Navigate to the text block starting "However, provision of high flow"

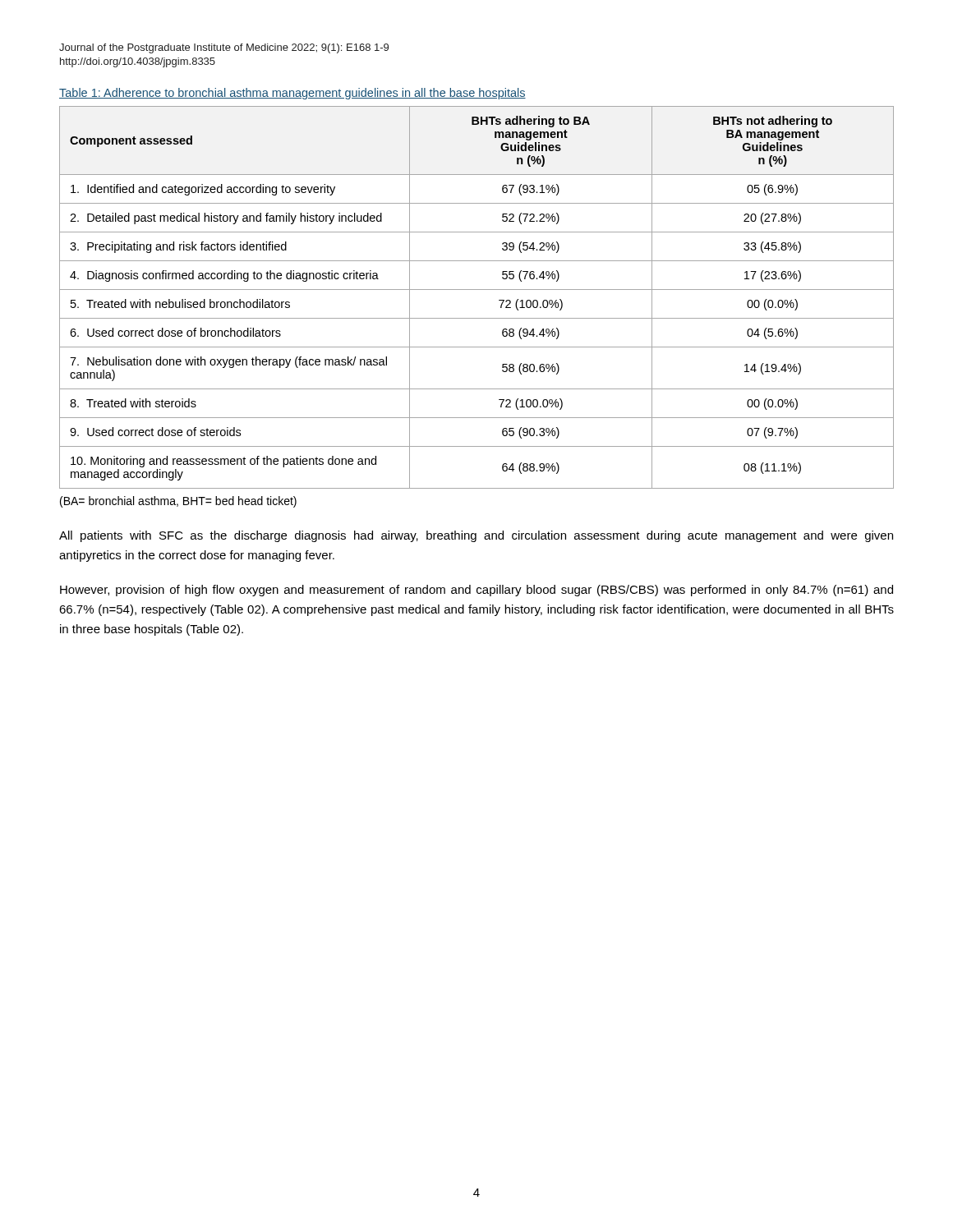click(476, 609)
